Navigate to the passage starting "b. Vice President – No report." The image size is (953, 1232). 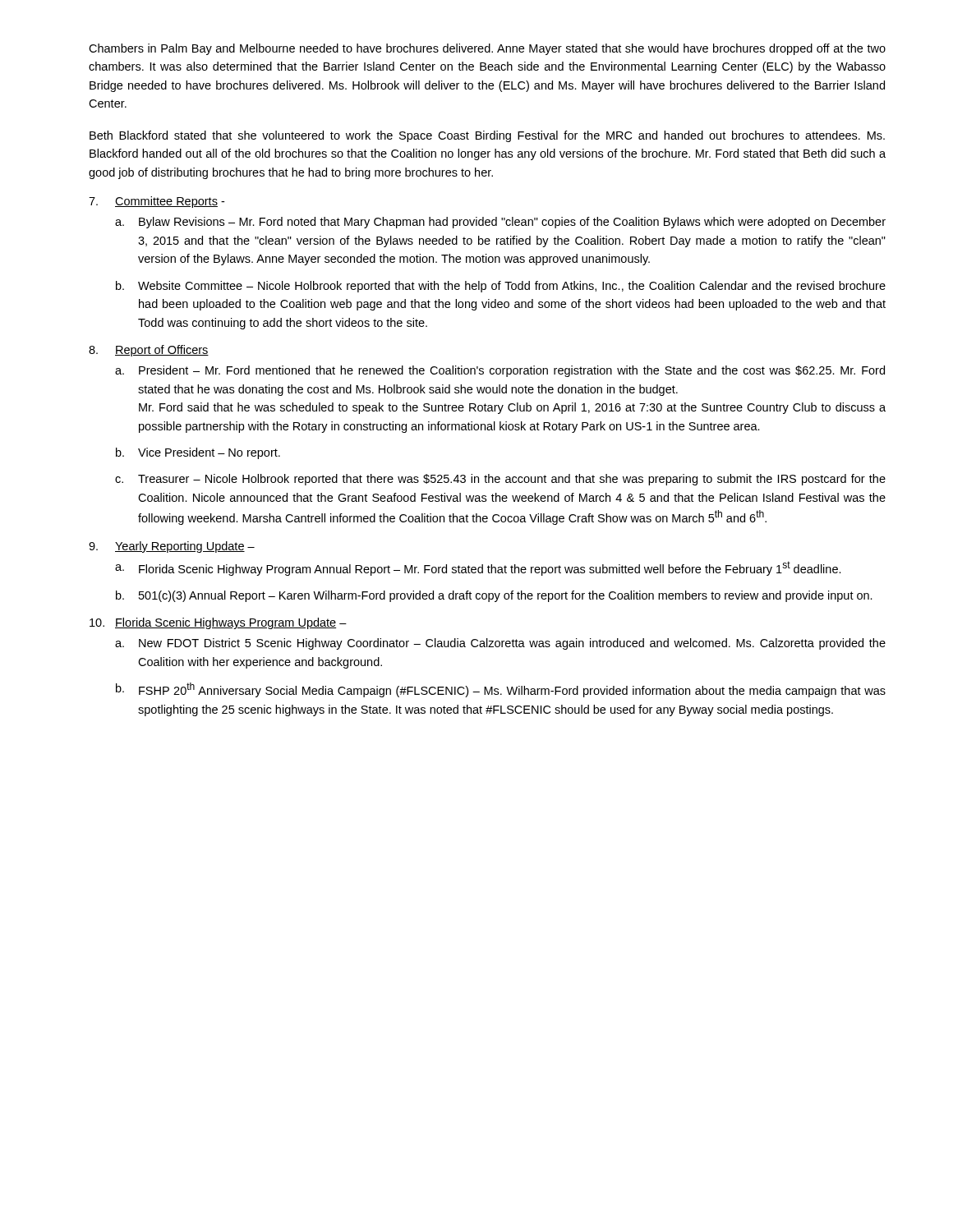tap(198, 453)
